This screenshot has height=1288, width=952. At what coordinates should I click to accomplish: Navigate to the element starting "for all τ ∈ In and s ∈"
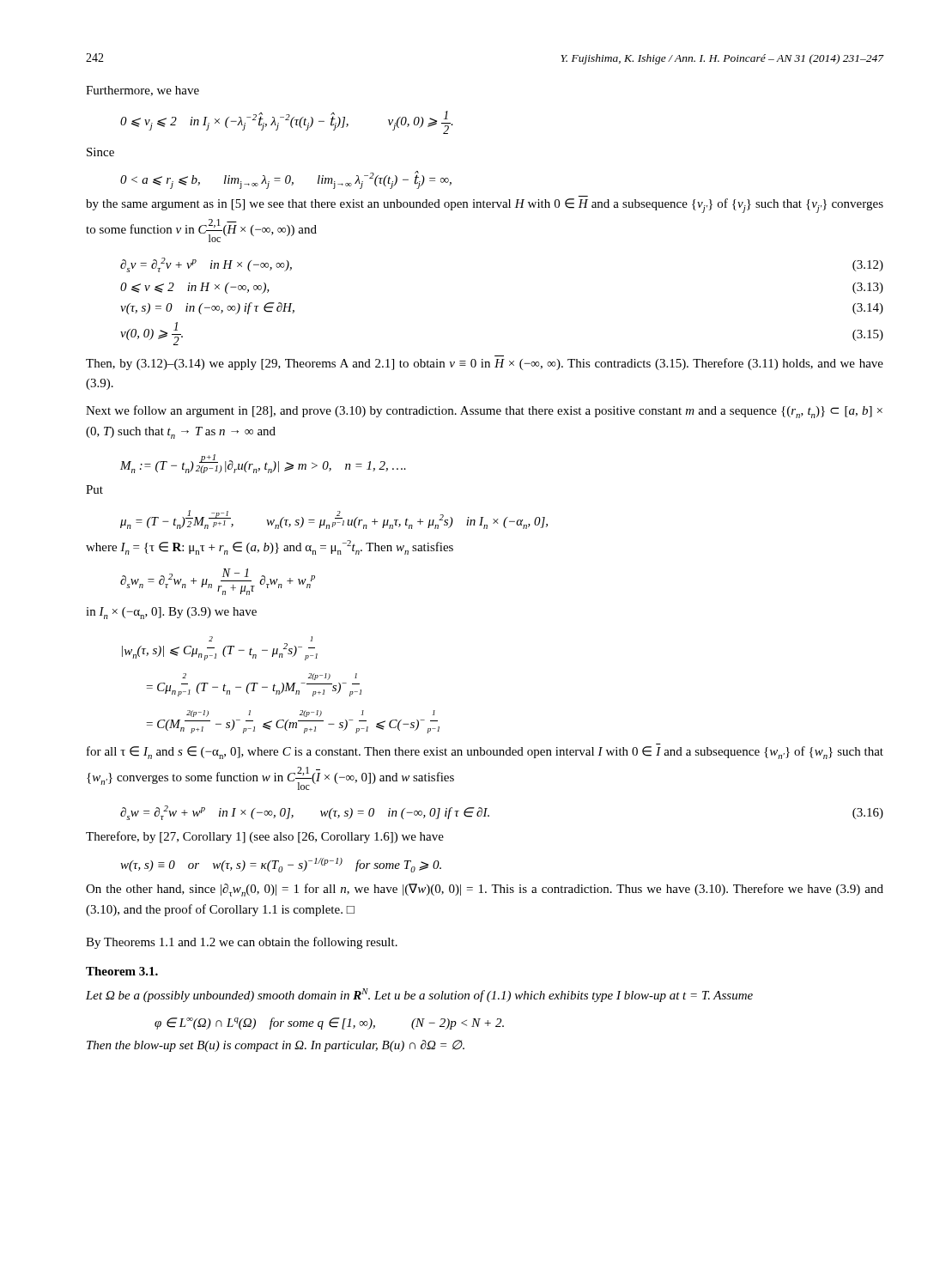[485, 753]
